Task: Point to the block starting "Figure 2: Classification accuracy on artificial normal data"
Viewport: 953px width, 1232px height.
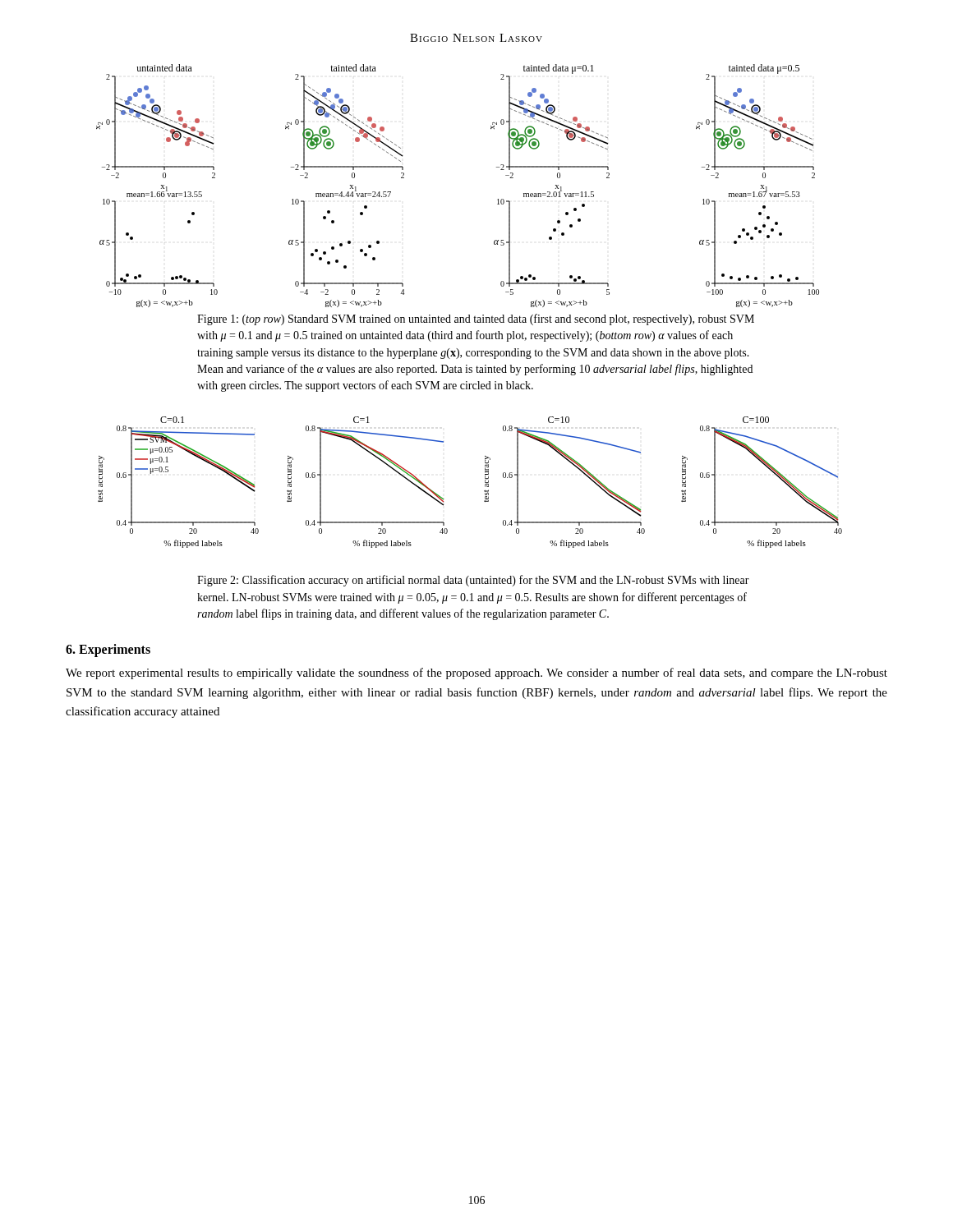Action: [473, 597]
